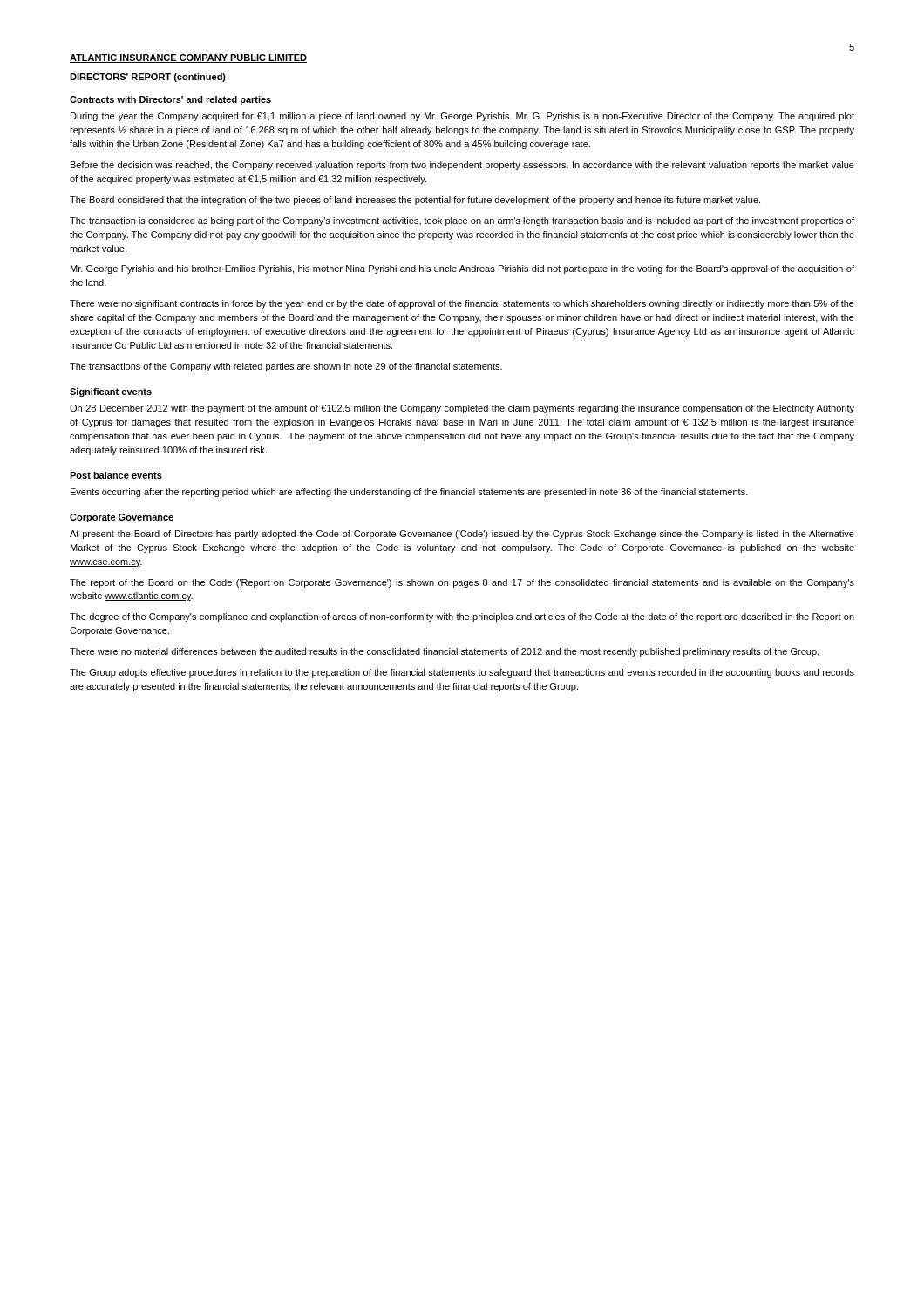Navigate to the region starting "During the year the Company acquired for €1,1"
Image resolution: width=924 pixels, height=1308 pixels.
coord(462,131)
